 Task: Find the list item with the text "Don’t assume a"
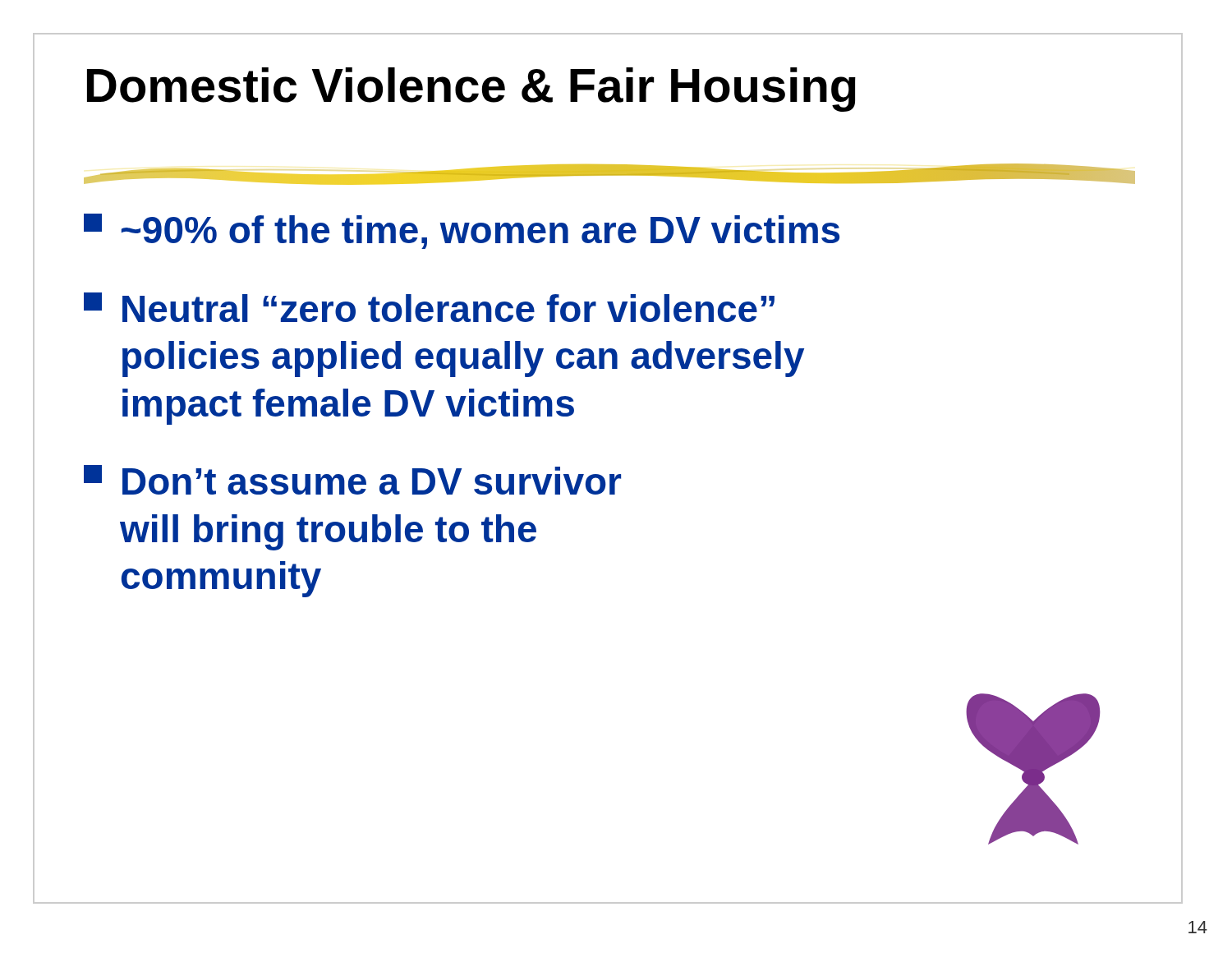point(353,529)
